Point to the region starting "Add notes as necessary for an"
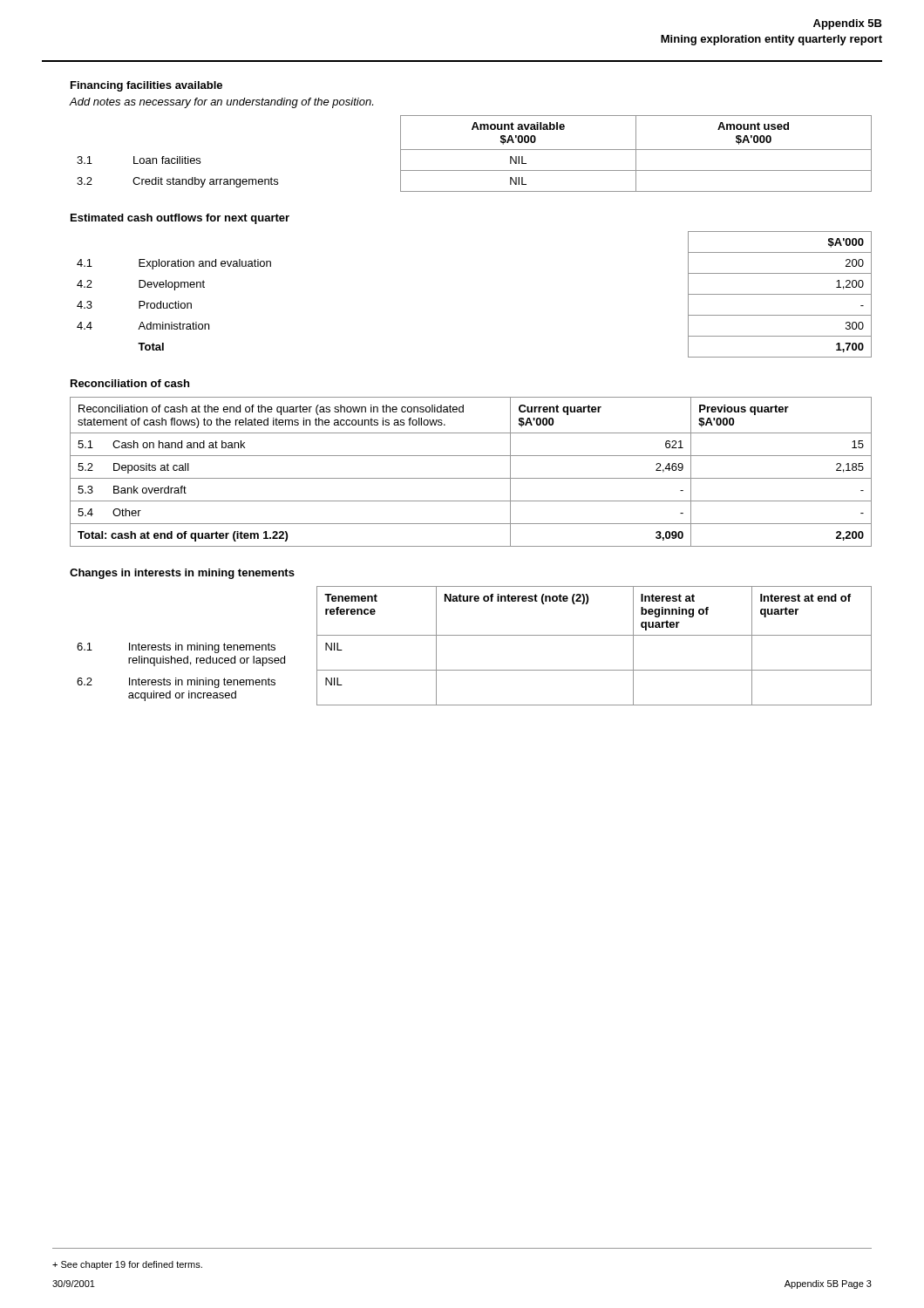Image resolution: width=924 pixels, height=1308 pixels. (x=222, y=102)
